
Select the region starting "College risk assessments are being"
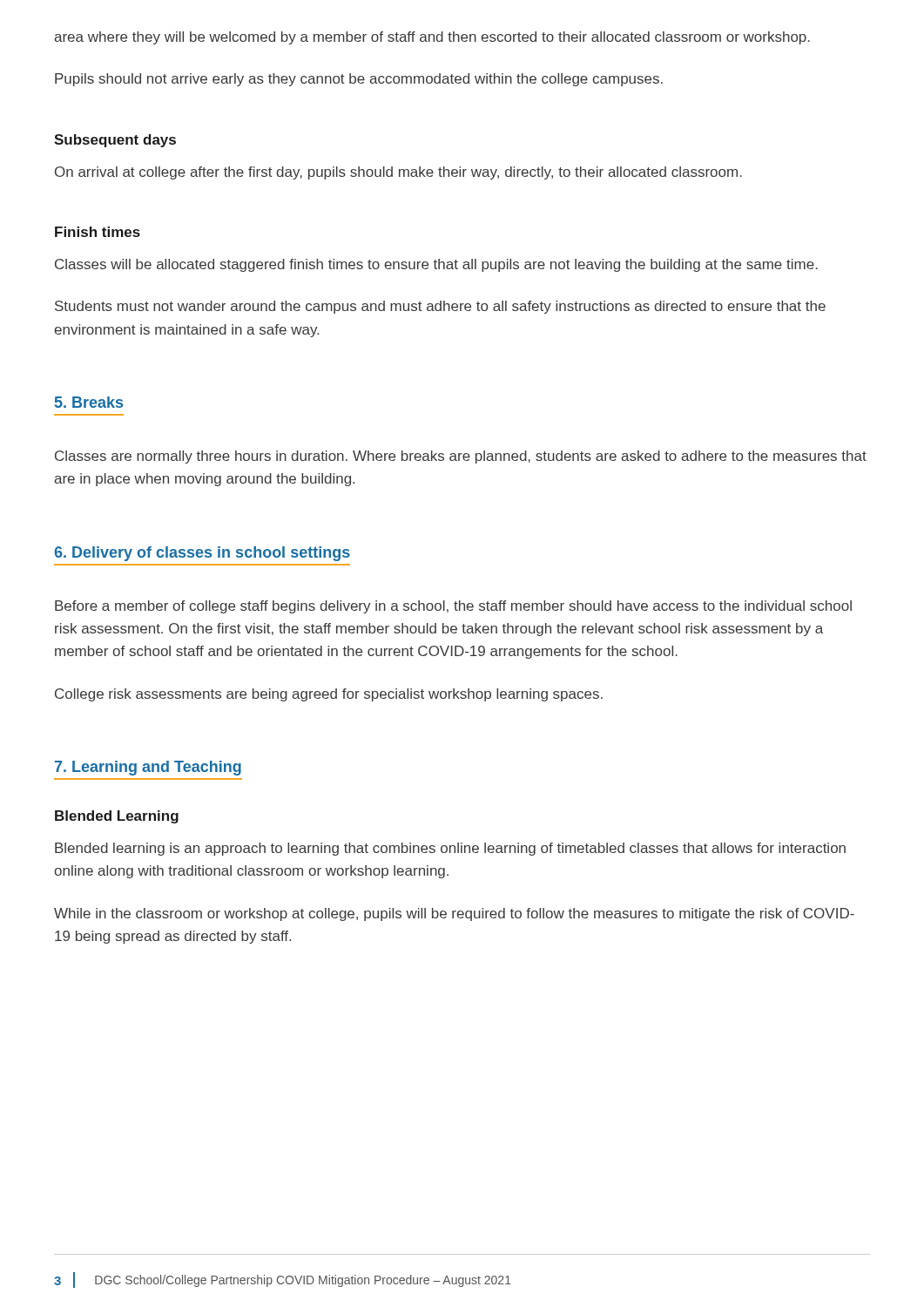[x=329, y=694]
